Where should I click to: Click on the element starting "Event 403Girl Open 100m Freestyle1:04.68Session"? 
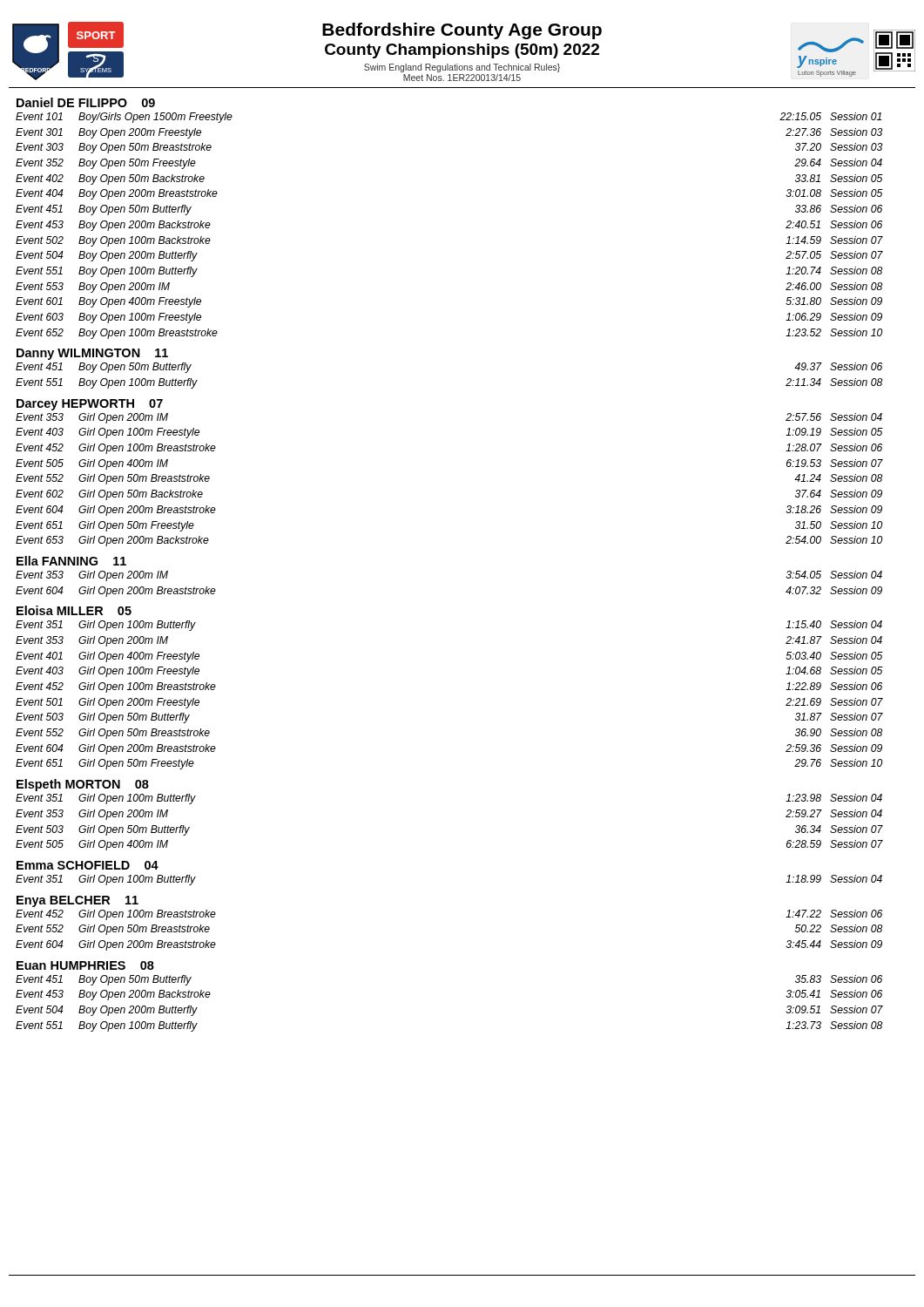[x=41, y=671]
